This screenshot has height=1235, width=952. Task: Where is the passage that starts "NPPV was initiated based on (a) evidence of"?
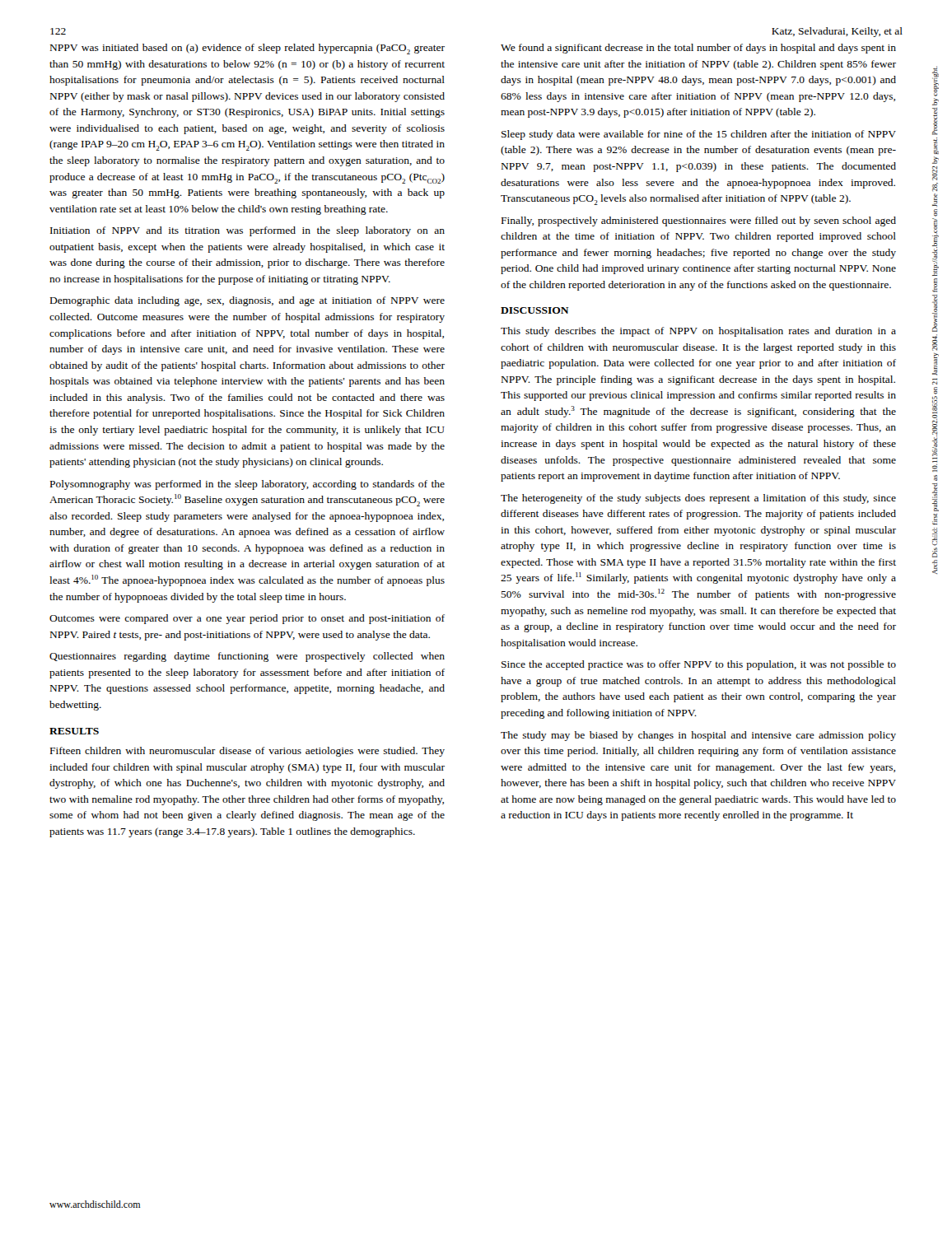[247, 128]
